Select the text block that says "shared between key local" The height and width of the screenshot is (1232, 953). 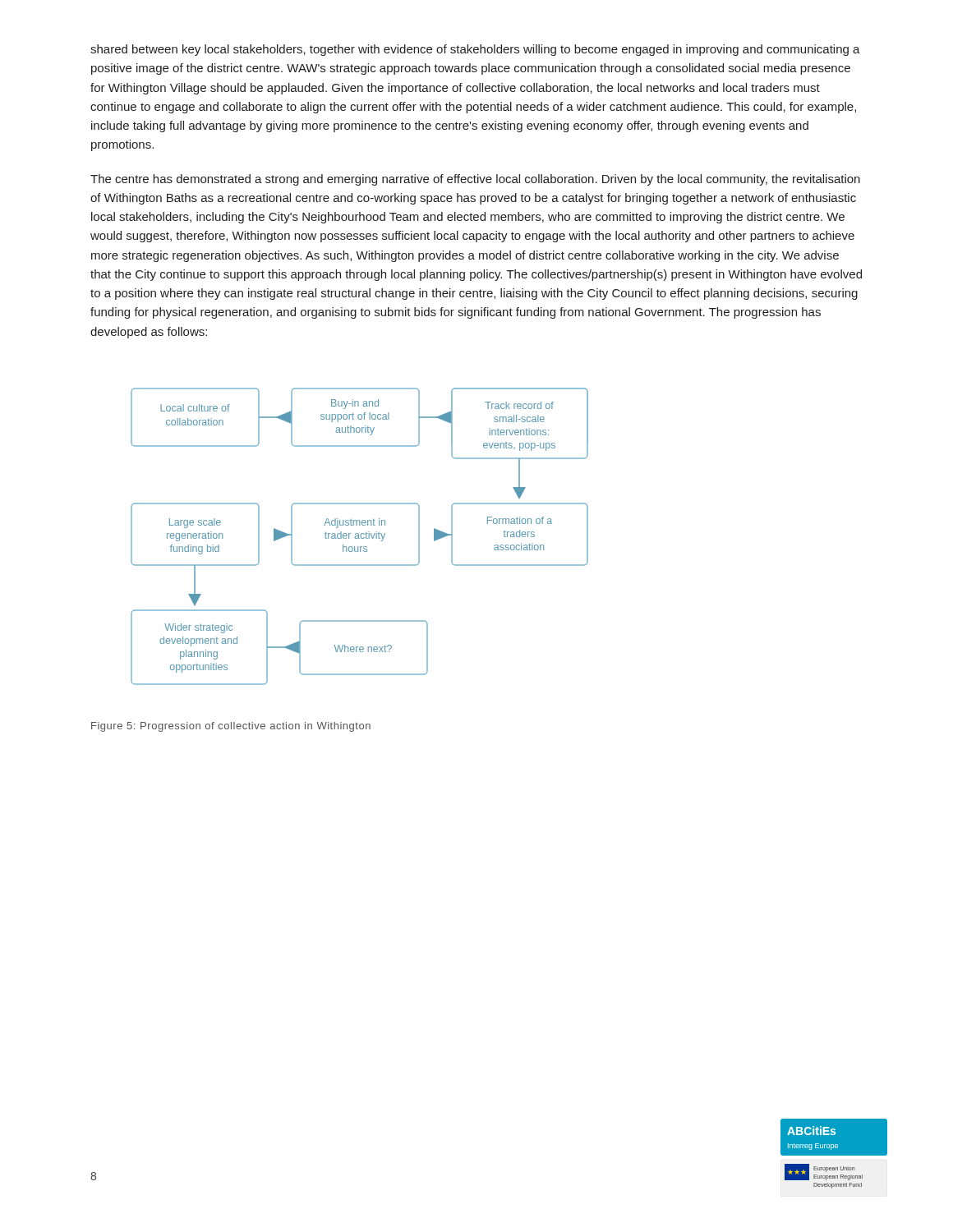coord(475,97)
